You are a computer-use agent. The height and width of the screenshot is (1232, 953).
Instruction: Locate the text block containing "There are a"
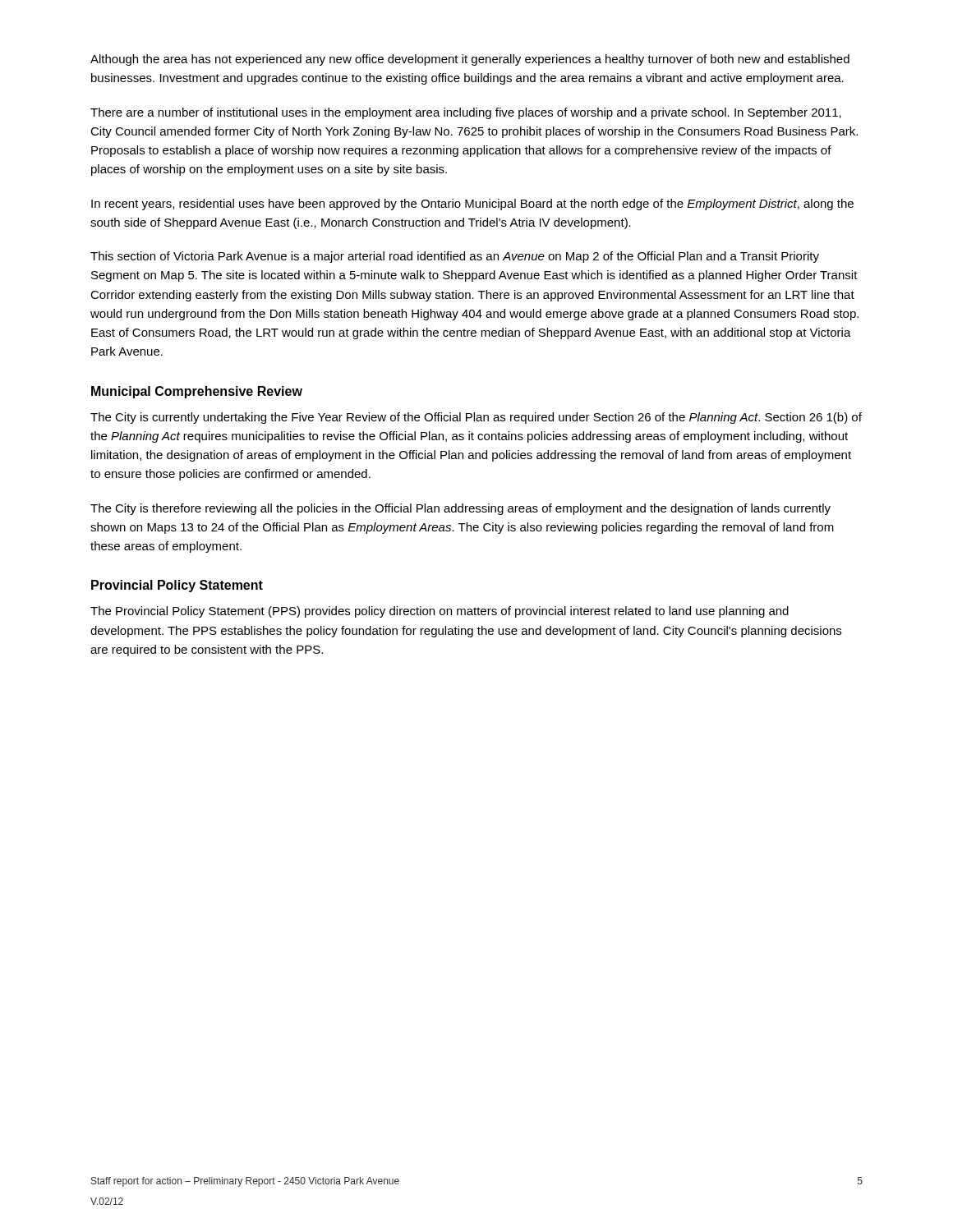[x=475, y=140]
